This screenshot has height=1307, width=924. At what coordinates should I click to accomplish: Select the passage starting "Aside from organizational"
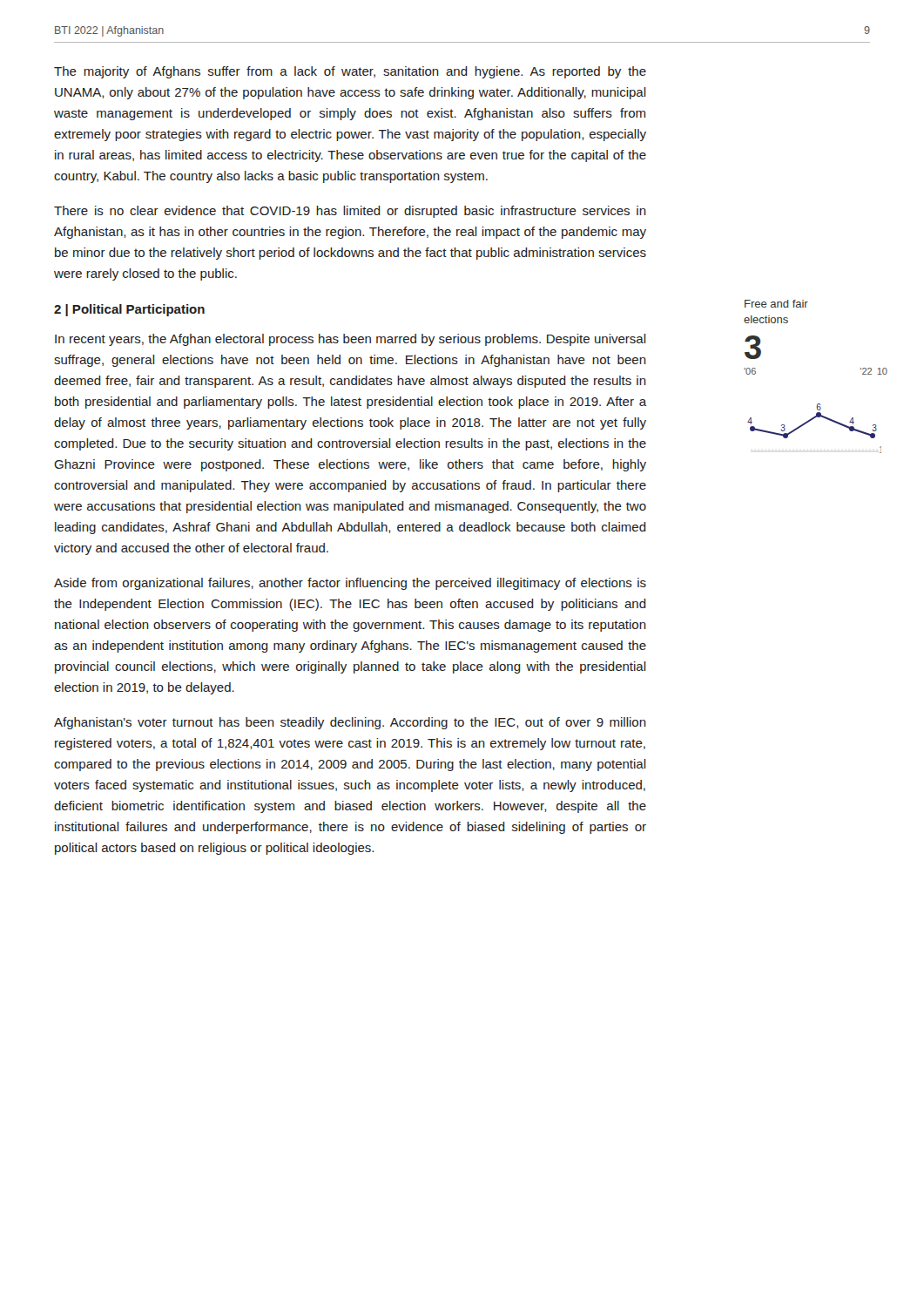350,635
